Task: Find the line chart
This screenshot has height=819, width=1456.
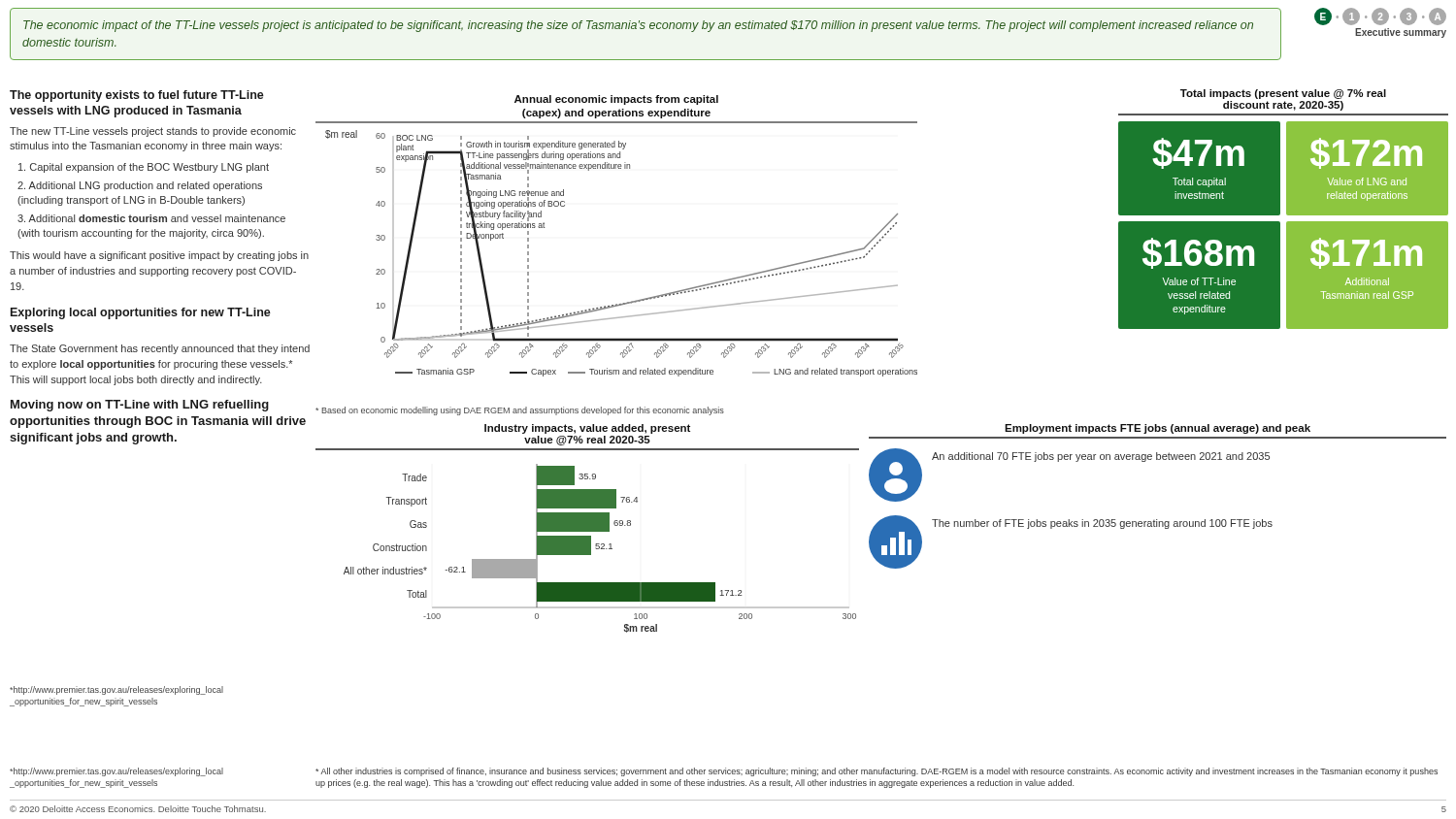Action: point(616,244)
